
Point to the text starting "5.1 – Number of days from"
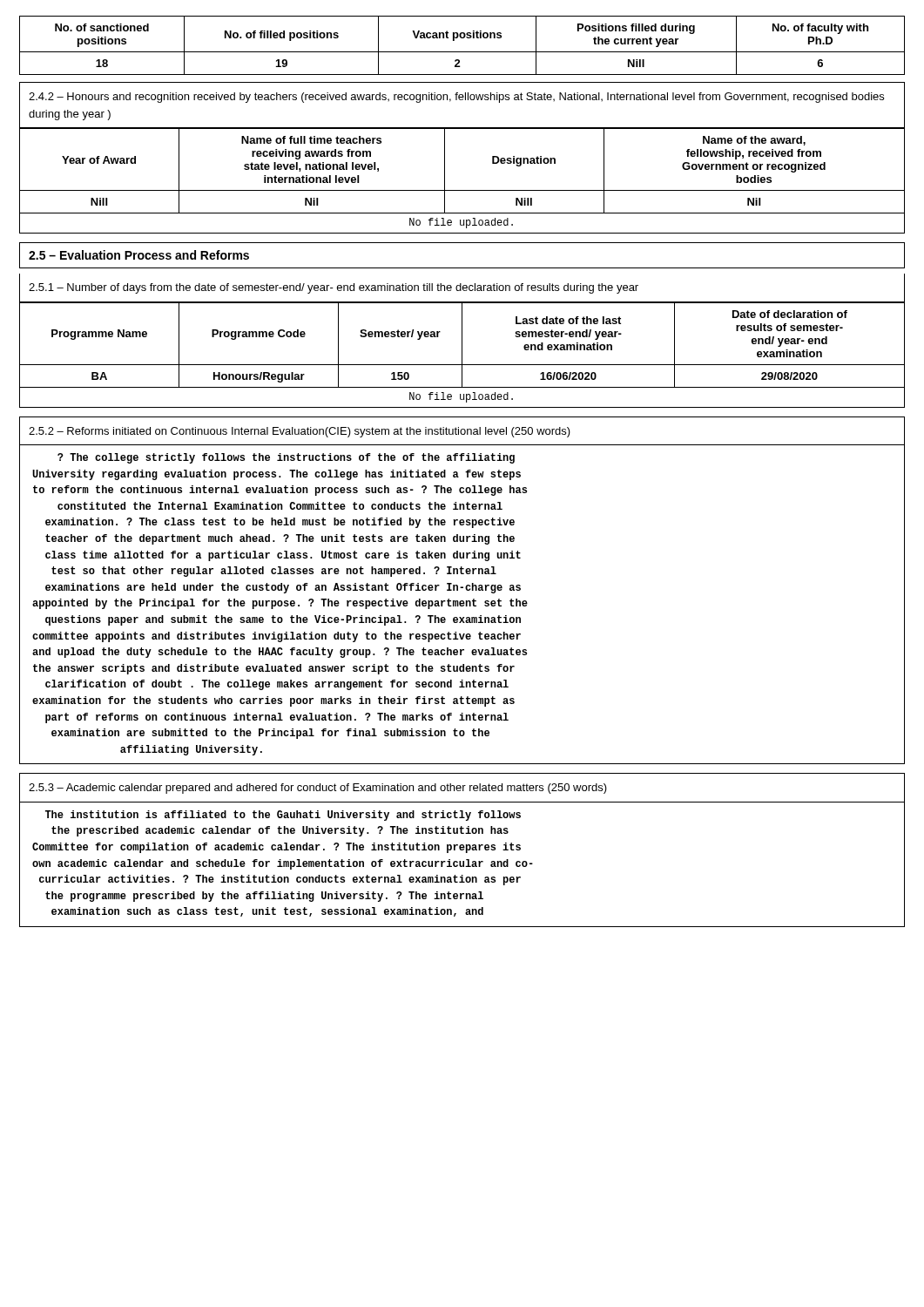334,287
